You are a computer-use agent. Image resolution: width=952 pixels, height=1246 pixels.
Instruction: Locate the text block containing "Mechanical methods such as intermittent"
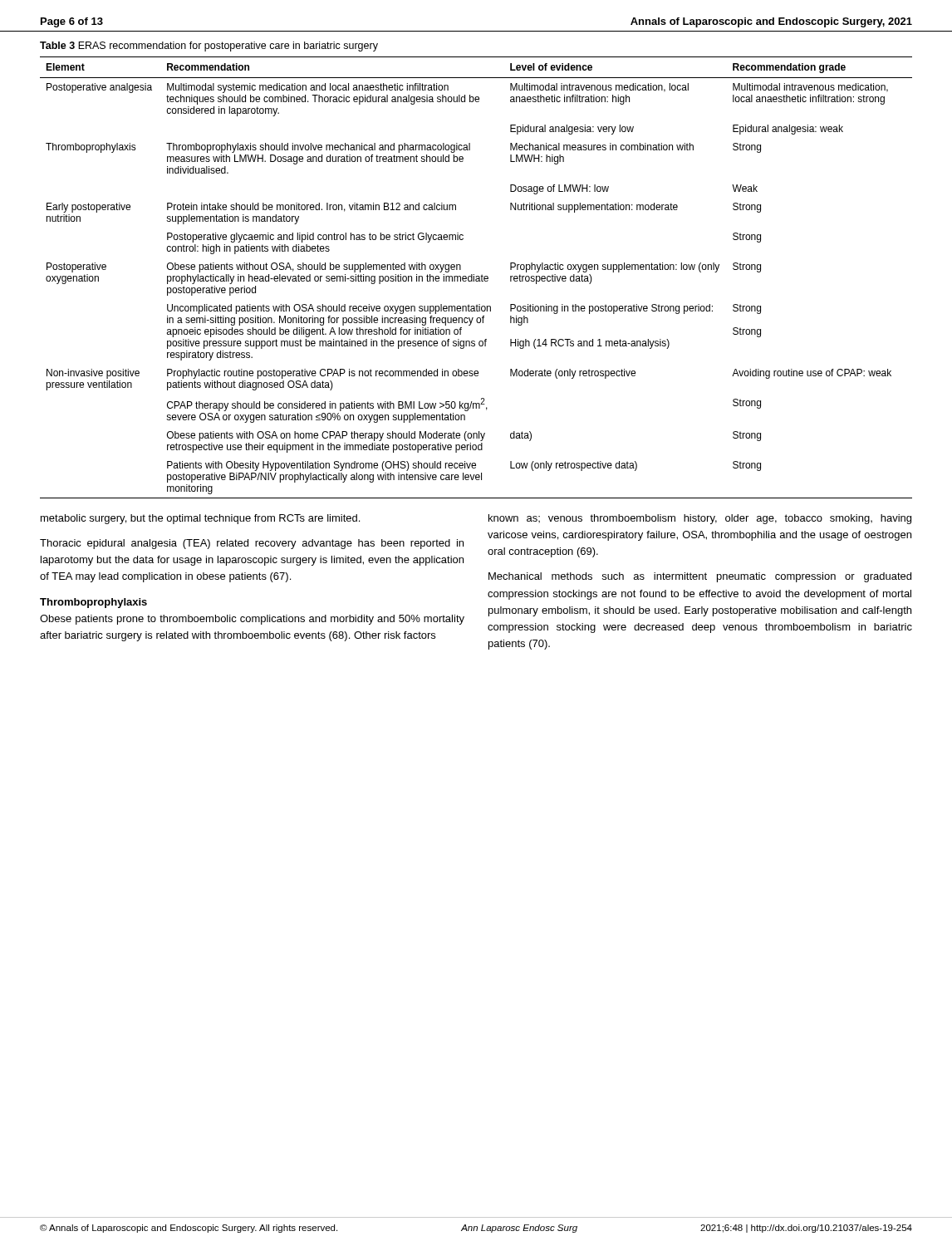pyautogui.click(x=700, y=610)
